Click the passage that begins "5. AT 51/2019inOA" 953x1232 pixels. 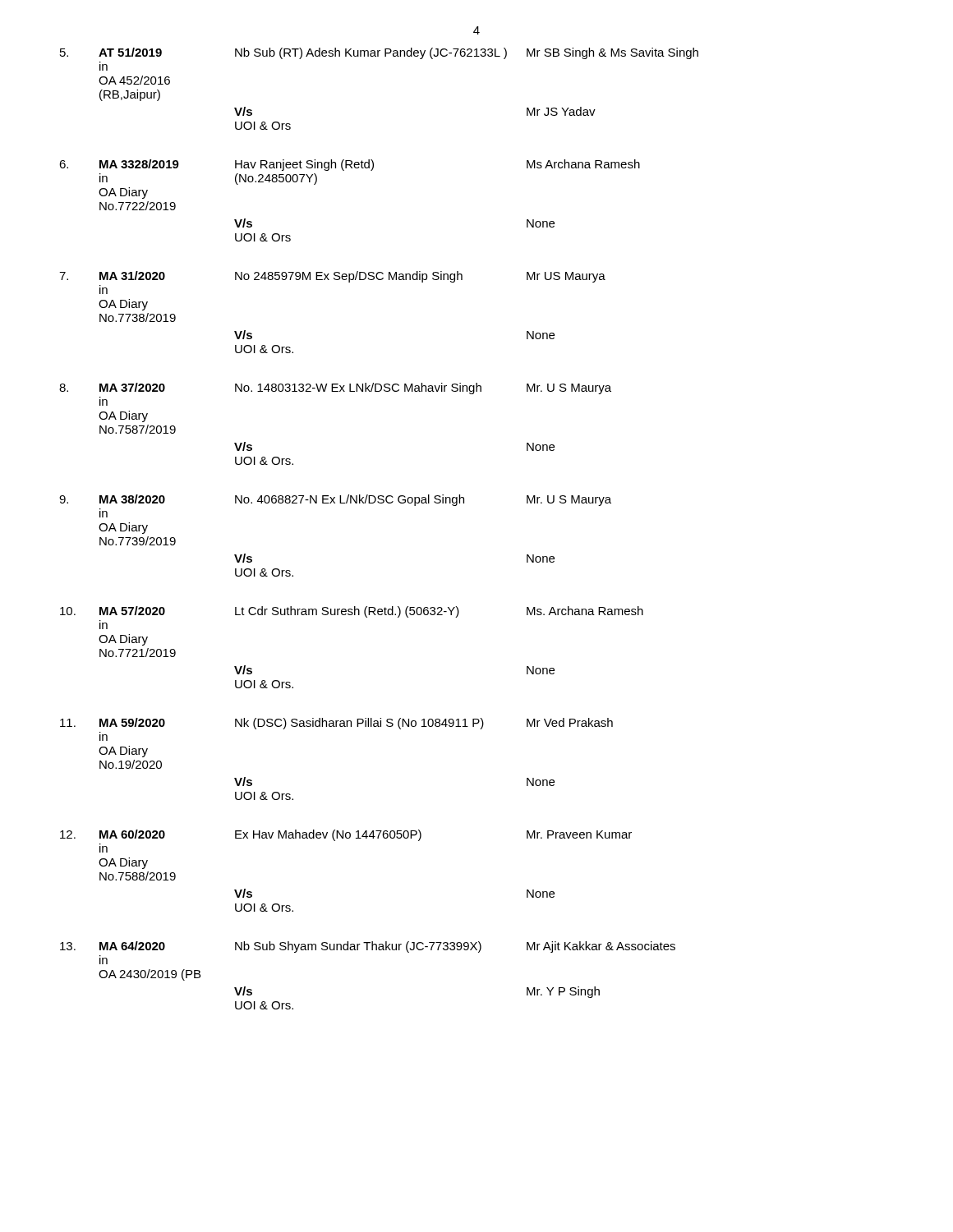point(379,53)
